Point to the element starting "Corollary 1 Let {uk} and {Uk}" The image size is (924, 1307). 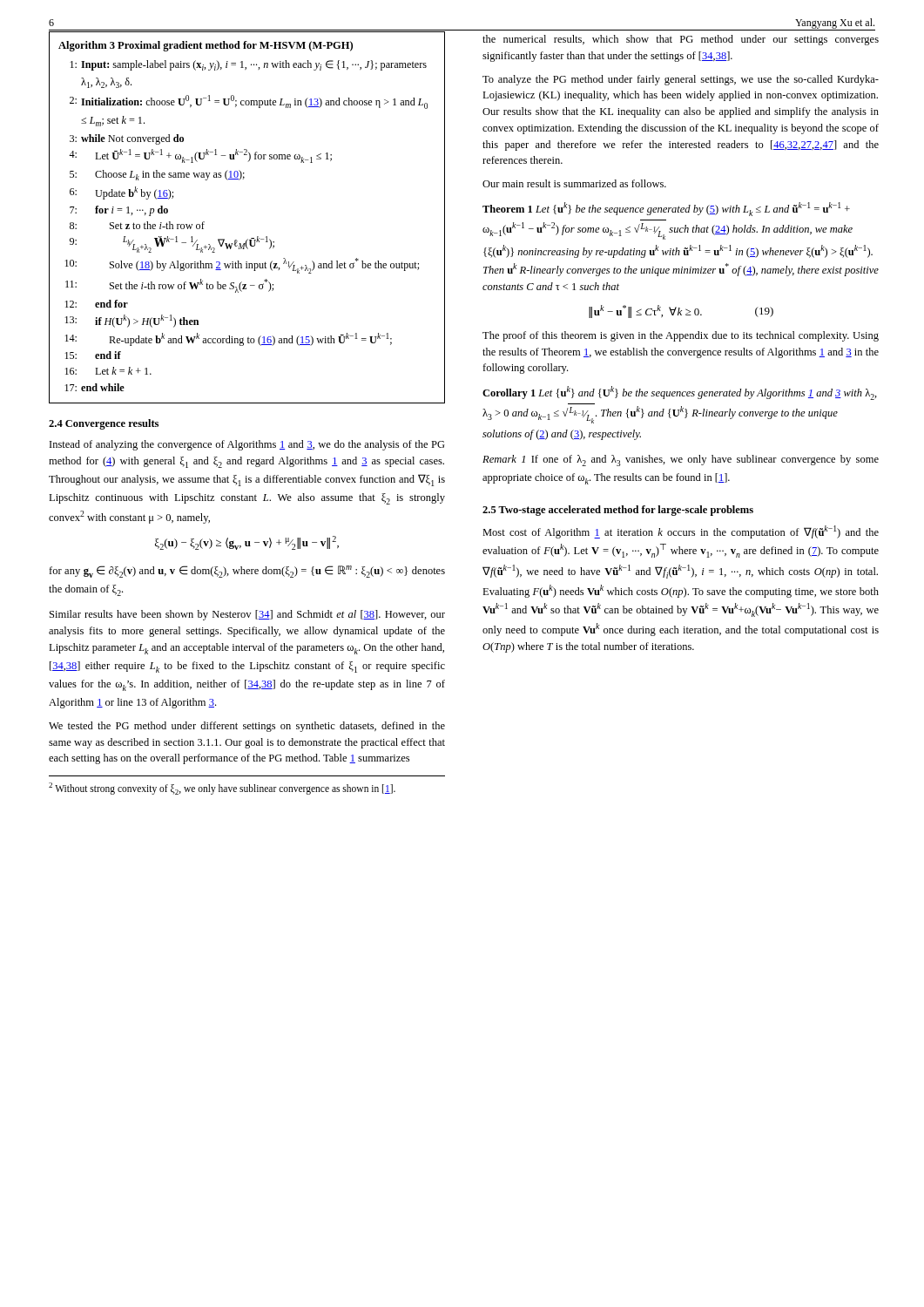click(x=680, y=412)
